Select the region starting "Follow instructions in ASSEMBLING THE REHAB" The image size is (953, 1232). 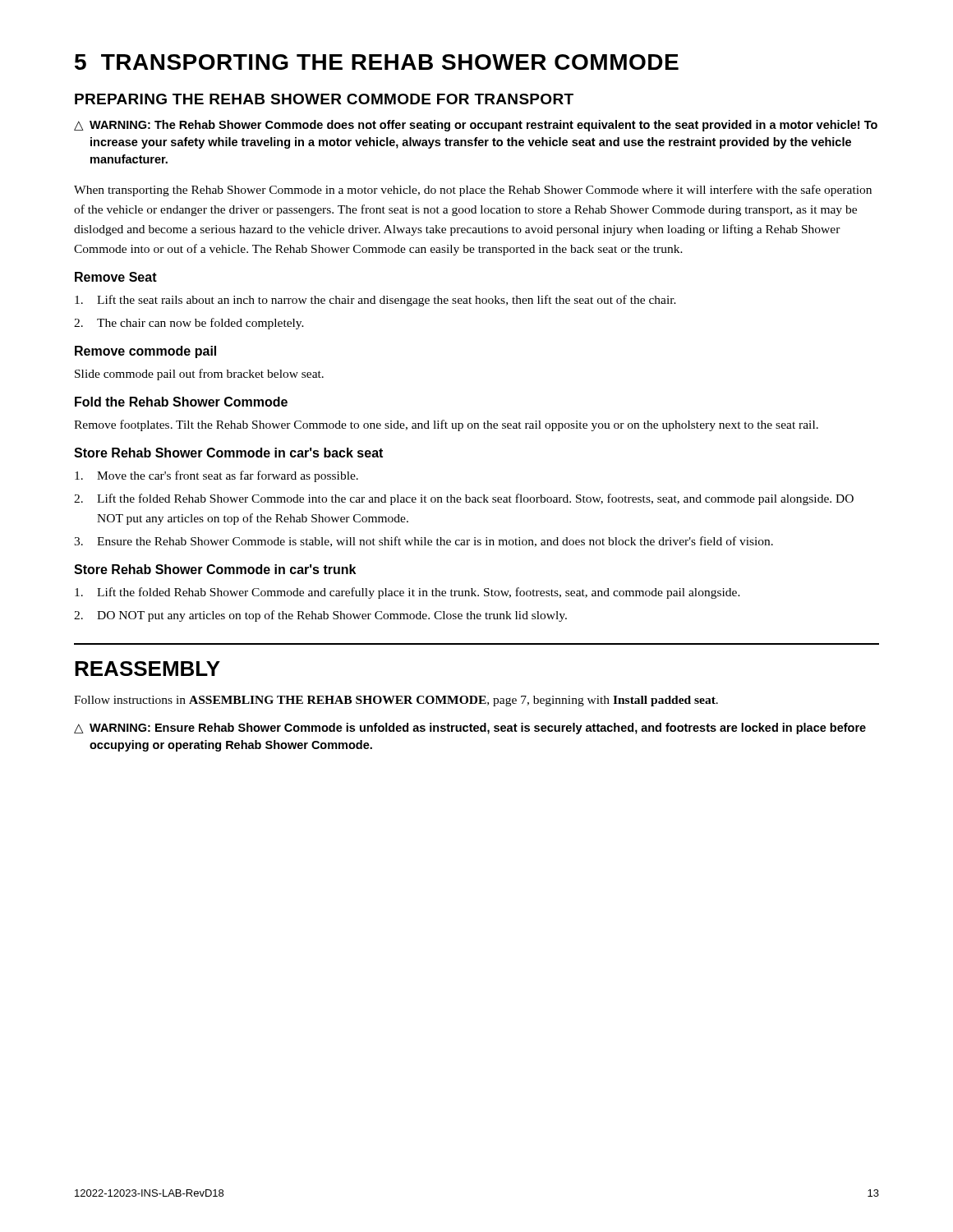(x=476, y=700)
